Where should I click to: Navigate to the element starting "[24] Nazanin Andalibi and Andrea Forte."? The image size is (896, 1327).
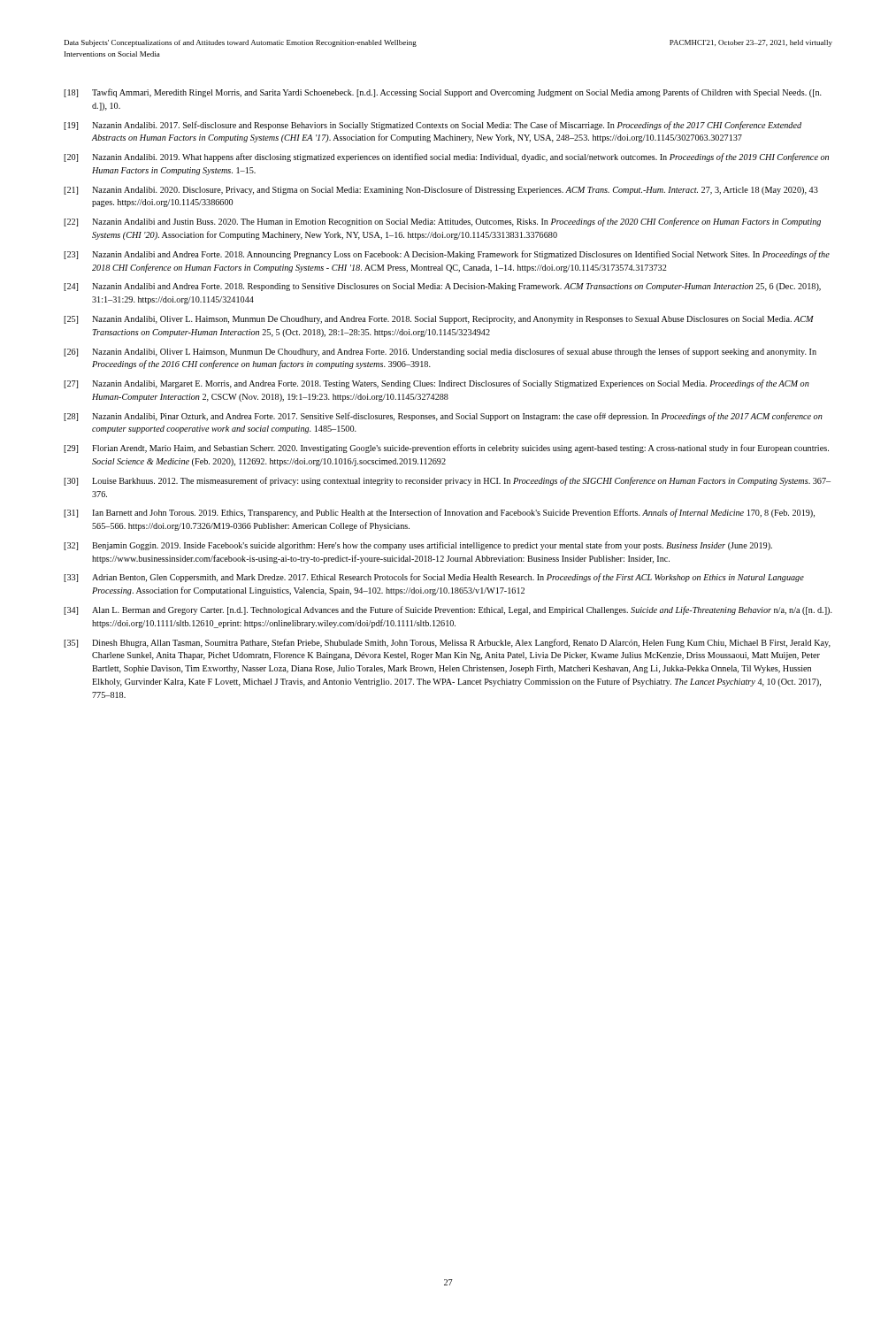(448, 294)
